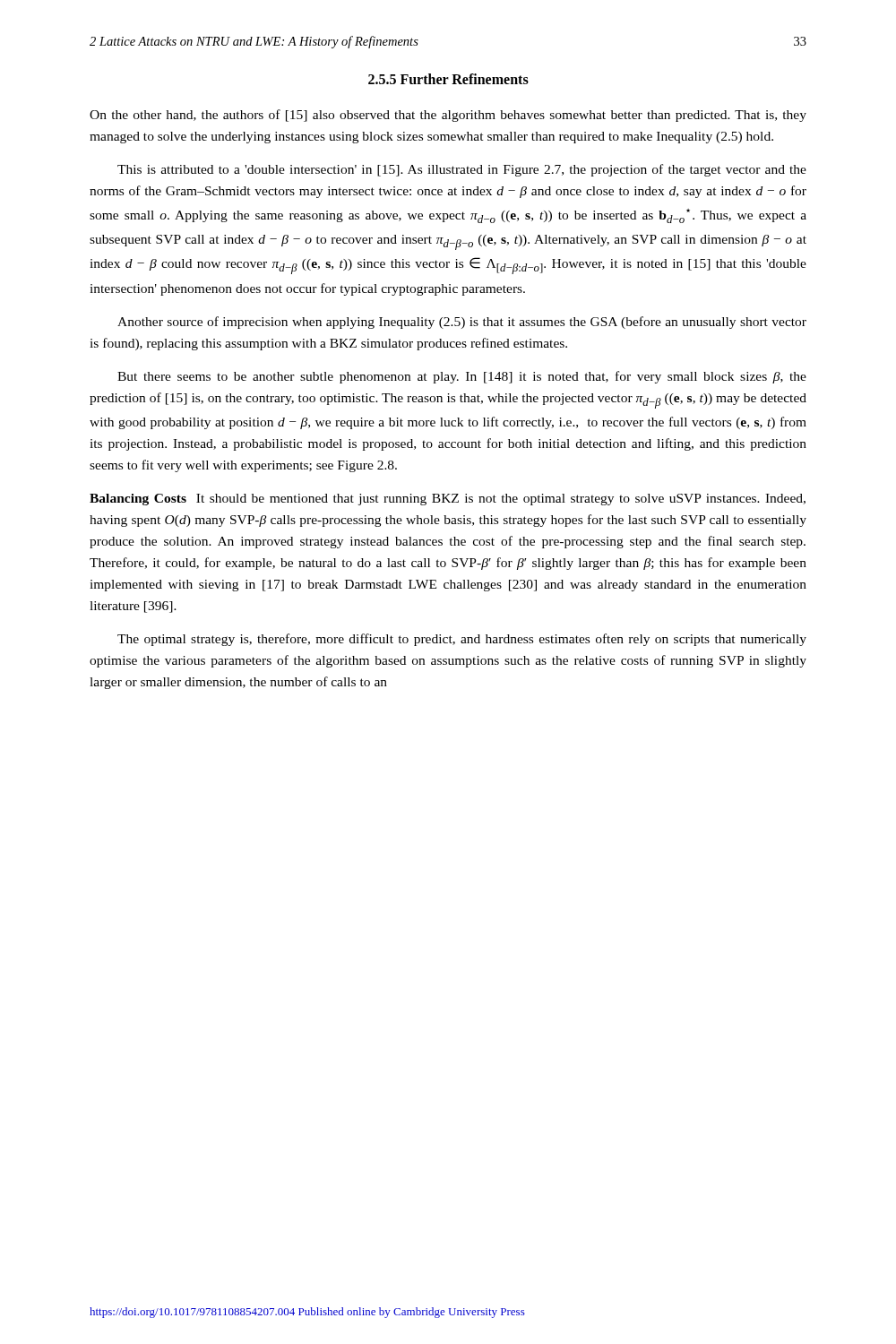Locate the block of text that opens with "On the other hand, the"
The height and width of the screenshot is (1344, 896).
pos(448,125)
